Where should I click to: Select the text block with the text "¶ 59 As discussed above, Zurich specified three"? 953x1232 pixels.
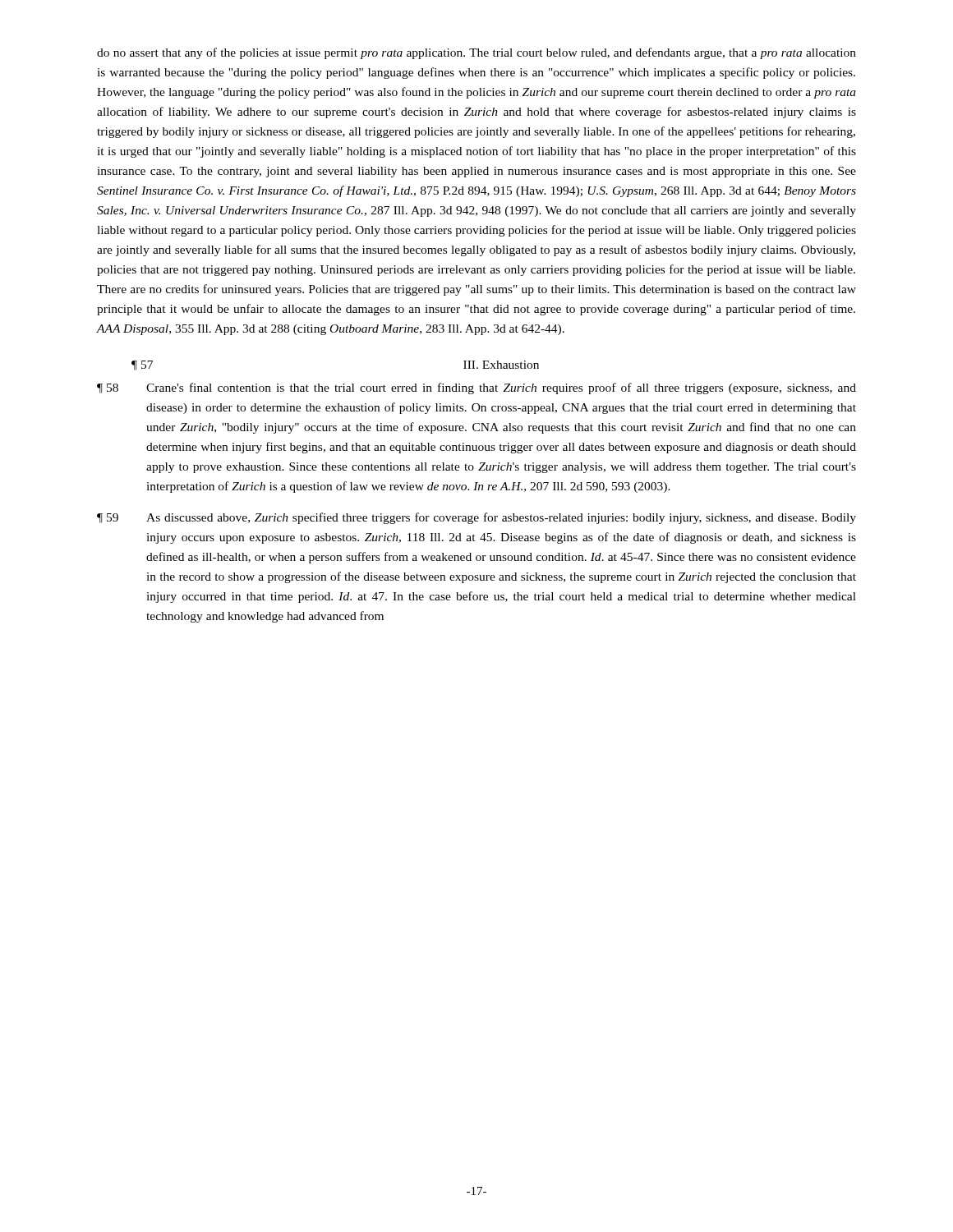[476, 567]
